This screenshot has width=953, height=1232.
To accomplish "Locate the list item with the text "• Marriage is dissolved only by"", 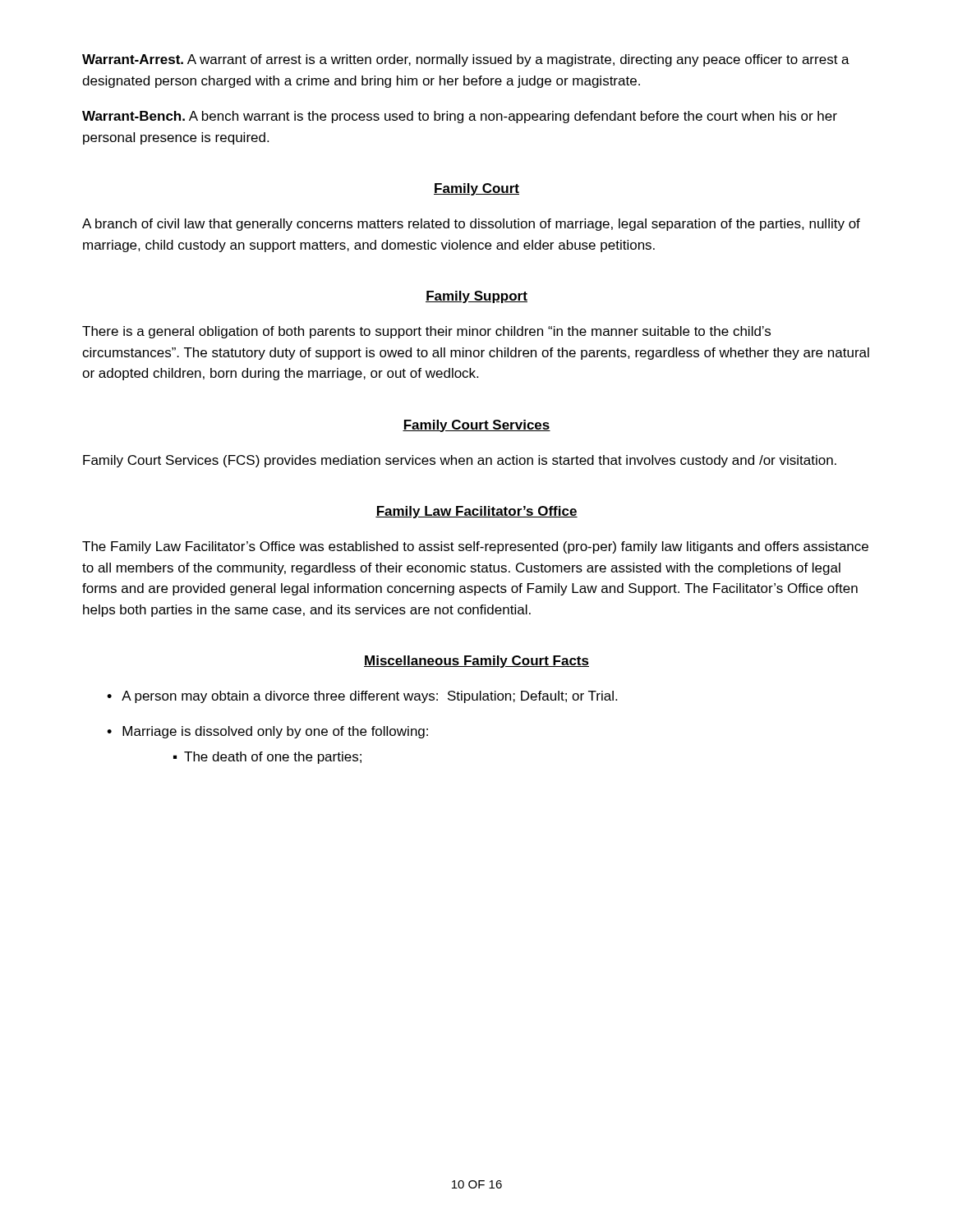I will (268, 744).
